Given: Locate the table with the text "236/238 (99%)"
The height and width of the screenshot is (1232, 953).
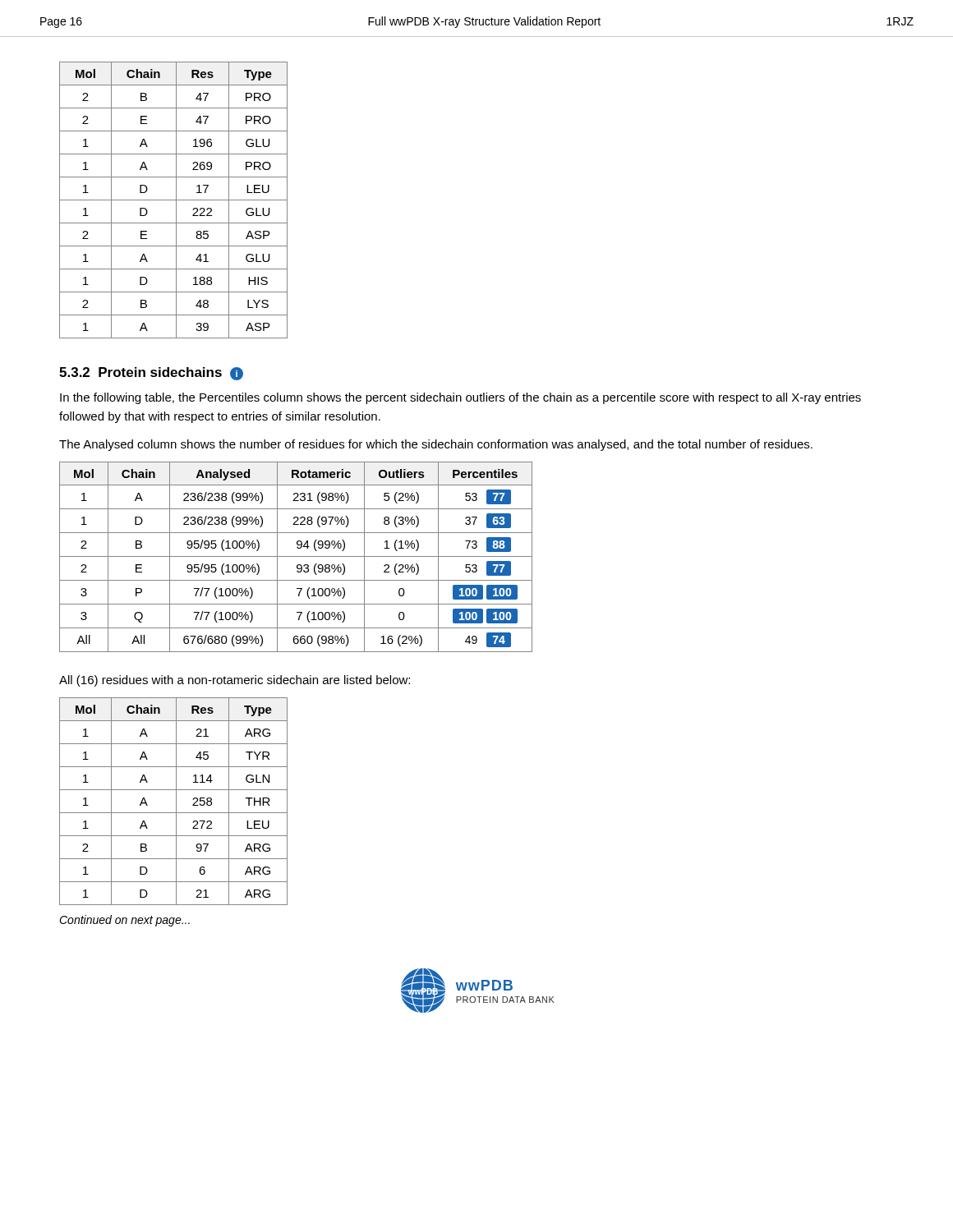Looking at the screenshot, I should pos(476,557).
